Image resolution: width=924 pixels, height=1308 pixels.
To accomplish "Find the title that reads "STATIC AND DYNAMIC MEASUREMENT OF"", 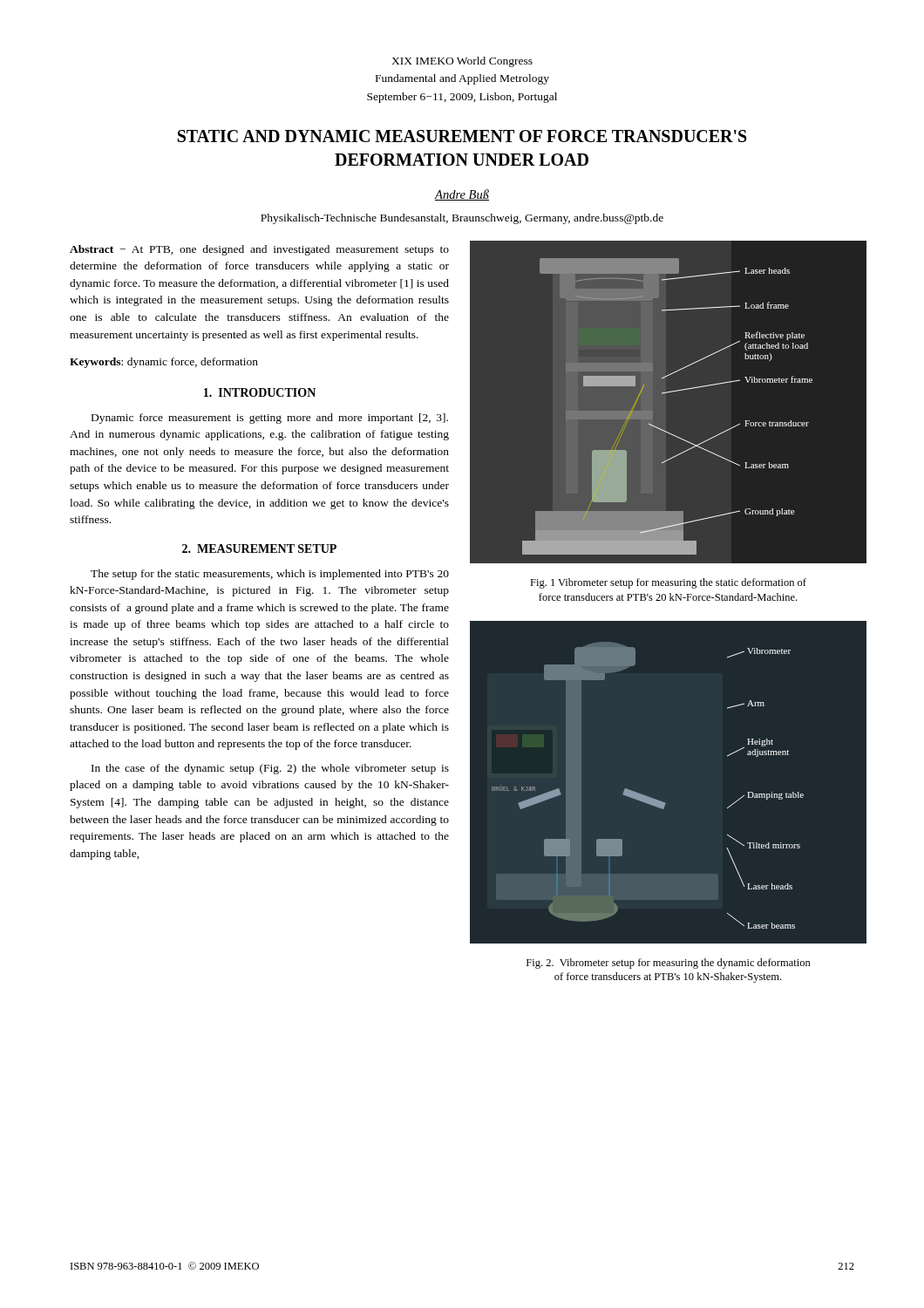I will [x=462, y=148].
